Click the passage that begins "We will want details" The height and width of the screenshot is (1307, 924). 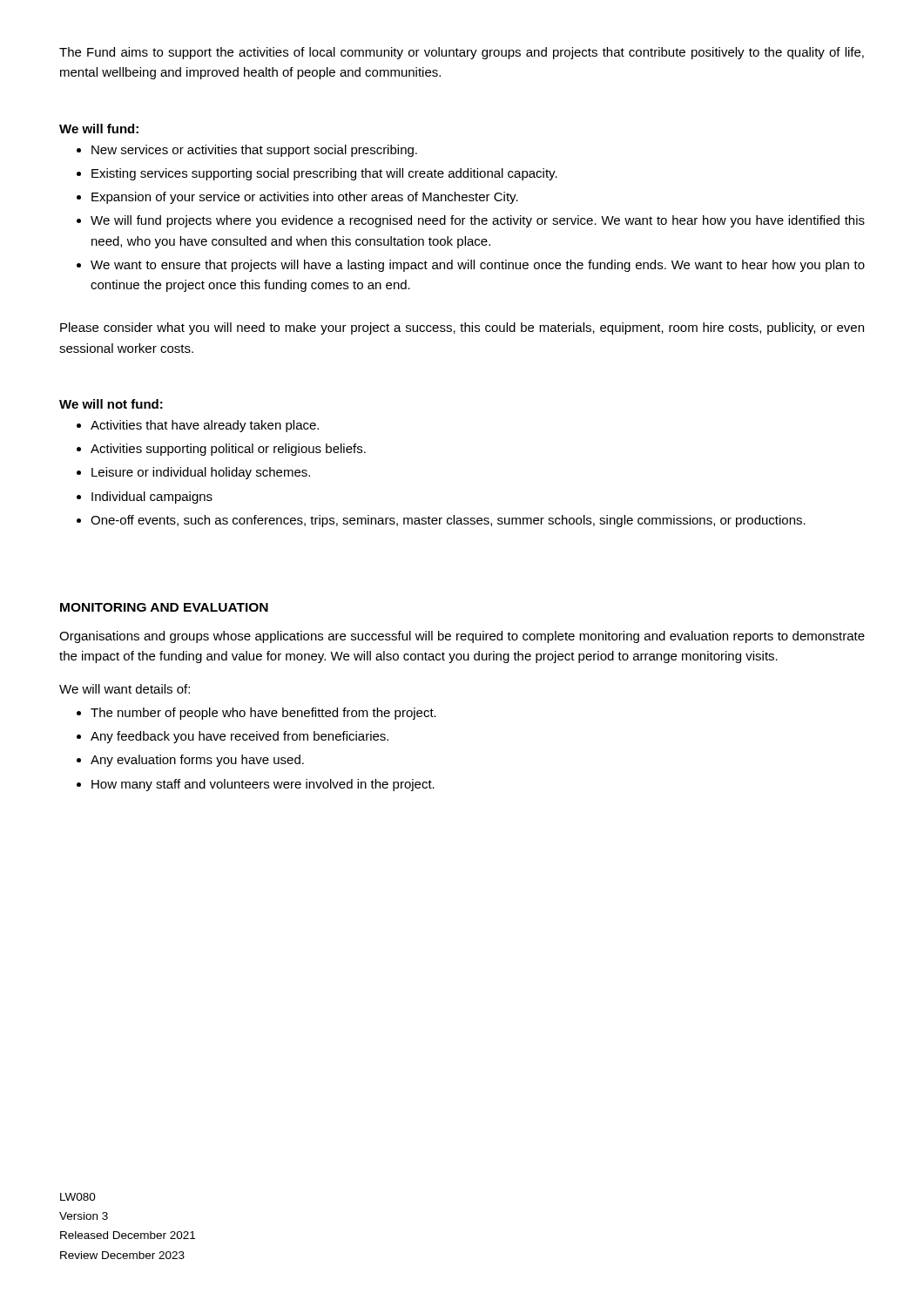pyautogui.click(x=125, y=688)
